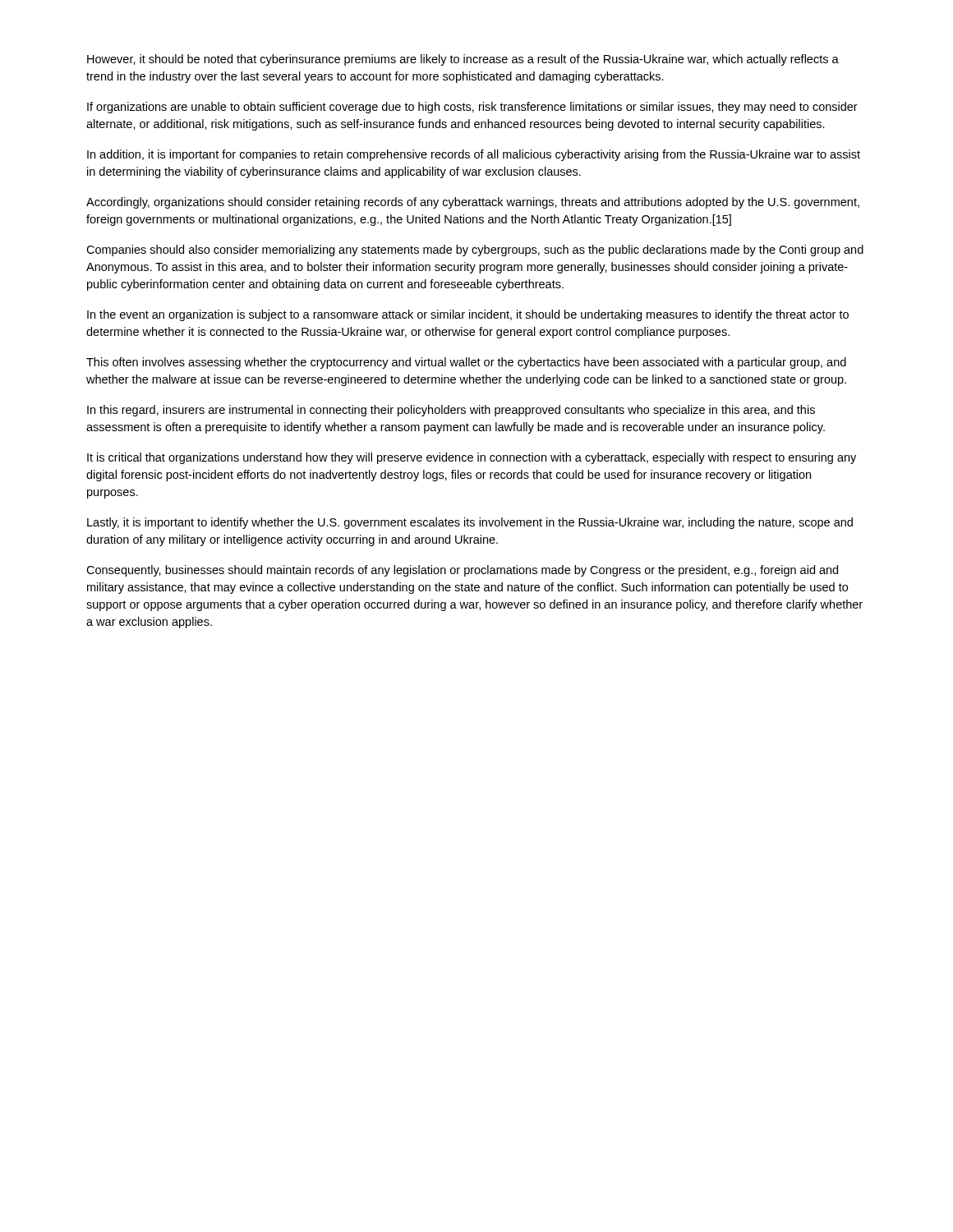Locate the text starting "In the event an organization is subject"
This screenshot has width=953, height=1232.
(x=468, y=323)
